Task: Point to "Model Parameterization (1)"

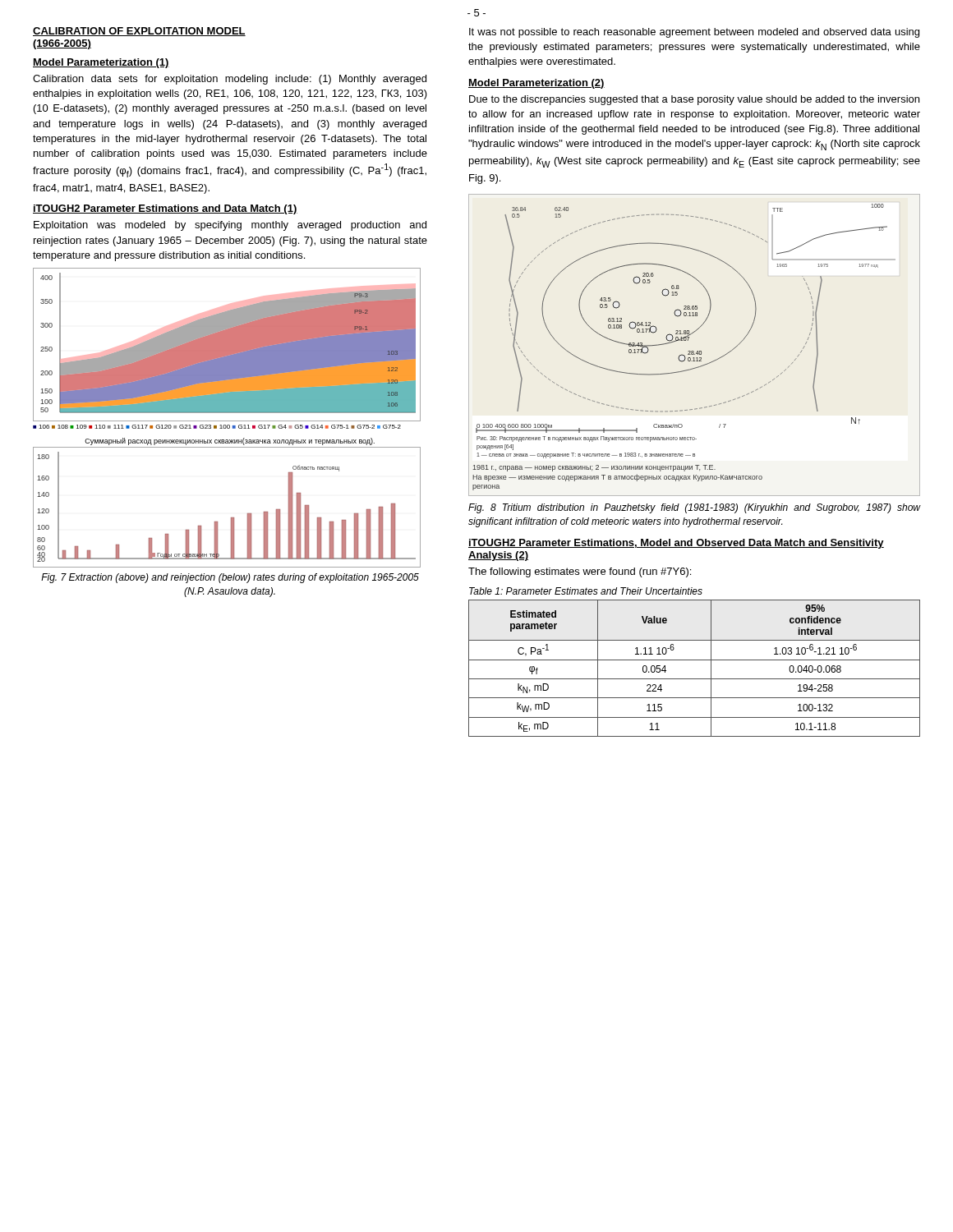Action: point(101,63)
